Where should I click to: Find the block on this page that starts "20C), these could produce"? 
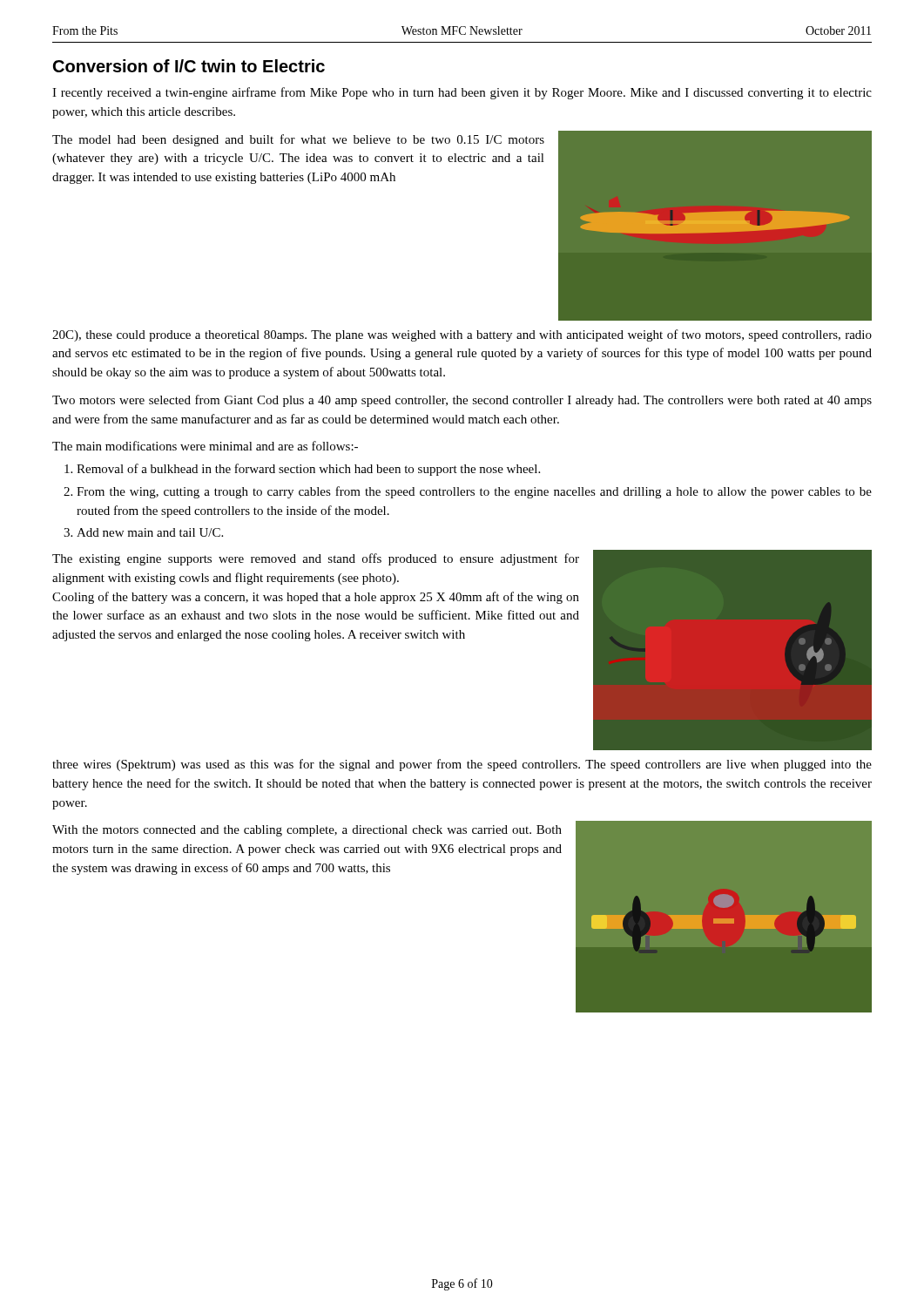(462, 353)
